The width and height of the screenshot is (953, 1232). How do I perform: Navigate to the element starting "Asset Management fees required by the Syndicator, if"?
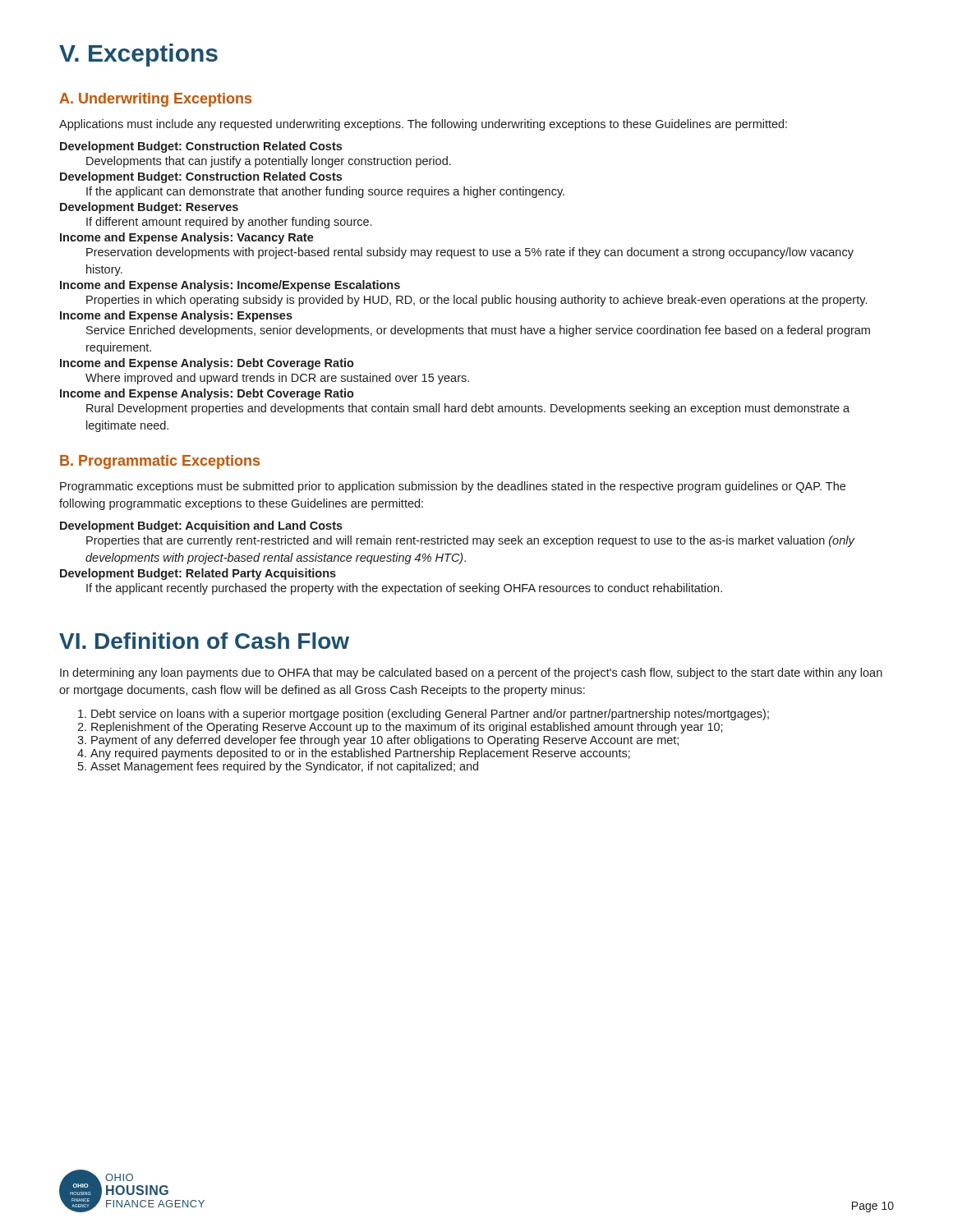pyautogui.click(x=492, y=767)
